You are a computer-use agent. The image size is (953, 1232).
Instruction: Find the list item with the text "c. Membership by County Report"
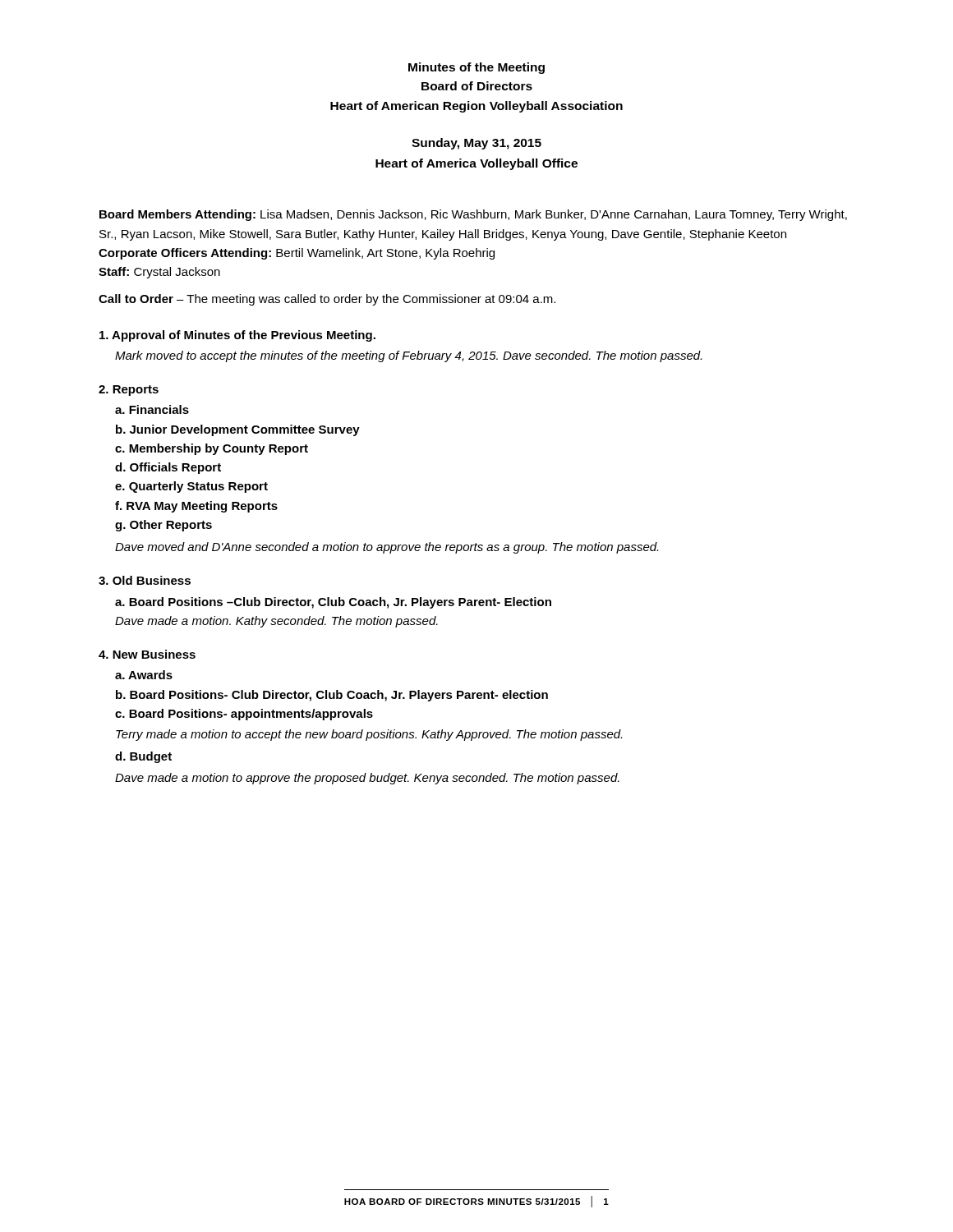point(212,448)
